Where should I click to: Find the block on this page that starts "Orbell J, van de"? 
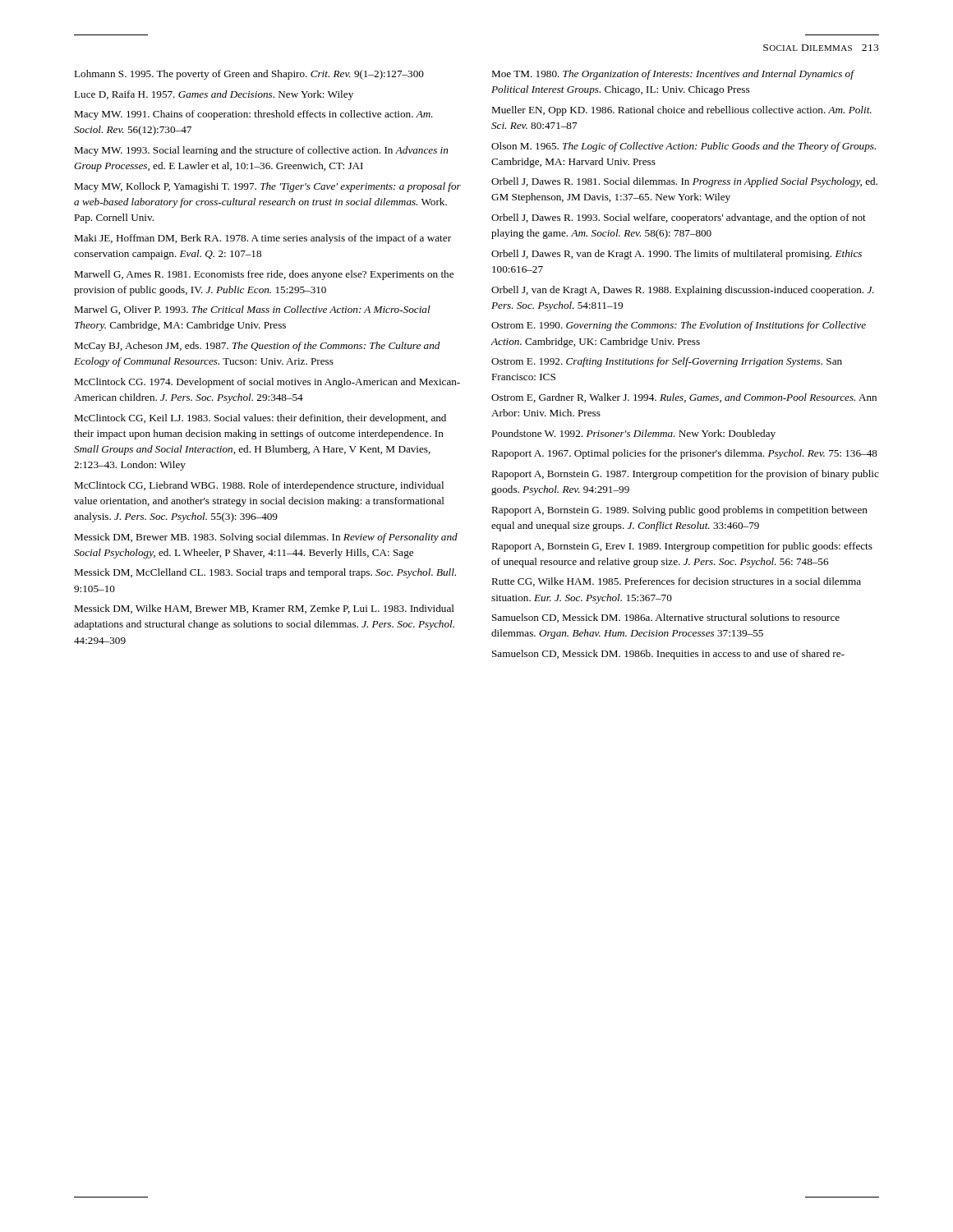(x=685, y=297)
